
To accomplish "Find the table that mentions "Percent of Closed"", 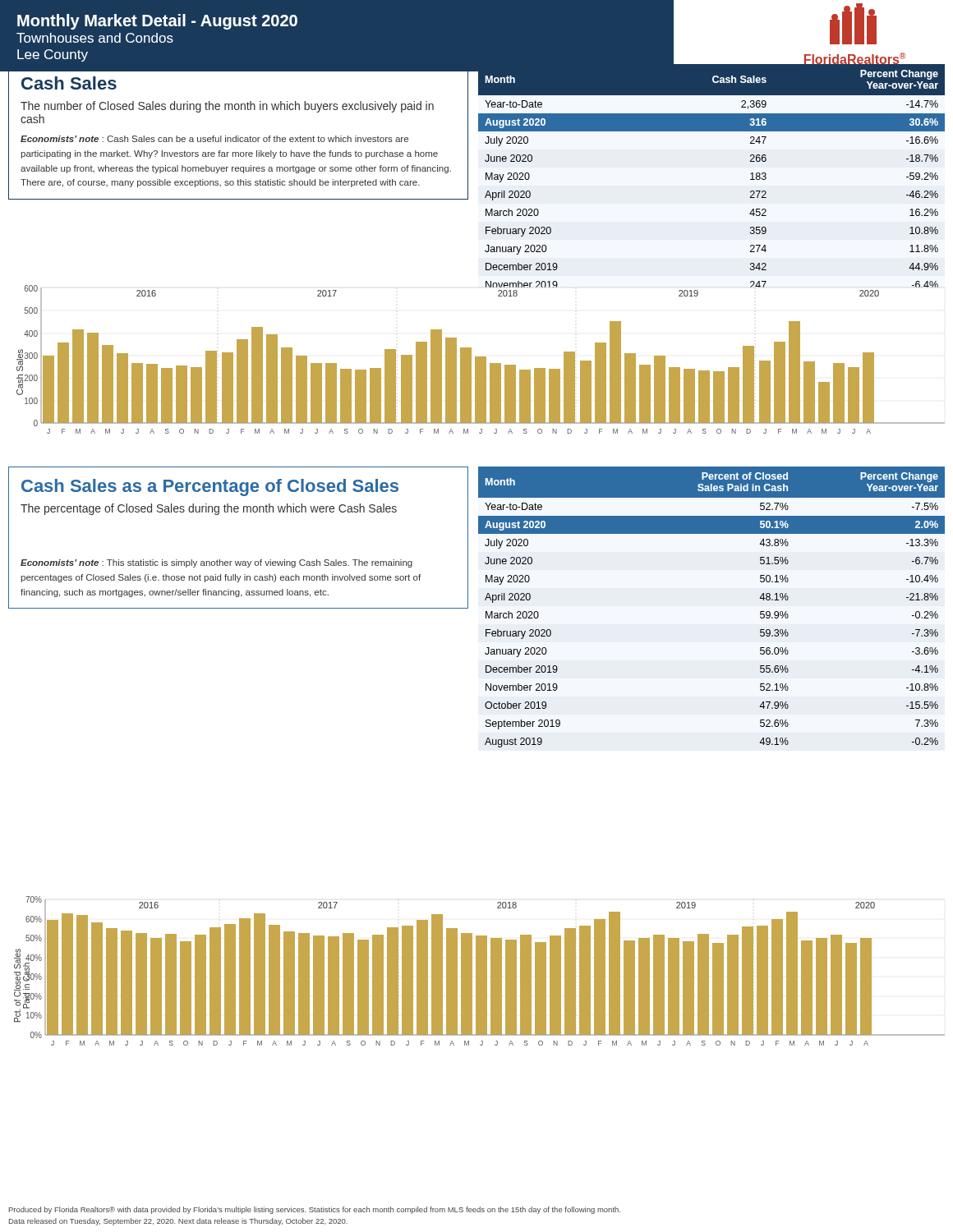I will click(x=711, y=609).
